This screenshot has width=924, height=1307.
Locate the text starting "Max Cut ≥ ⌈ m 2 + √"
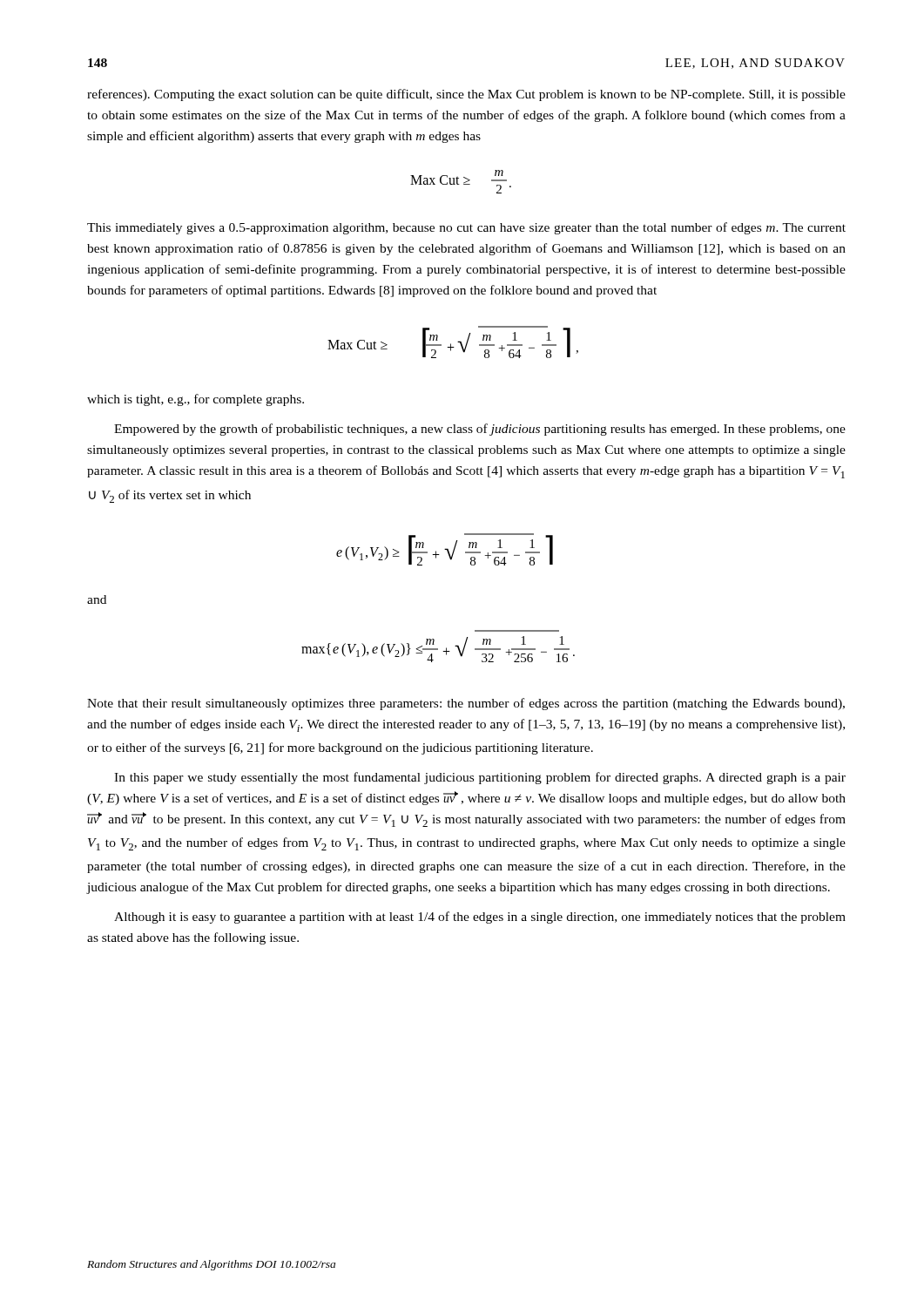466,342
